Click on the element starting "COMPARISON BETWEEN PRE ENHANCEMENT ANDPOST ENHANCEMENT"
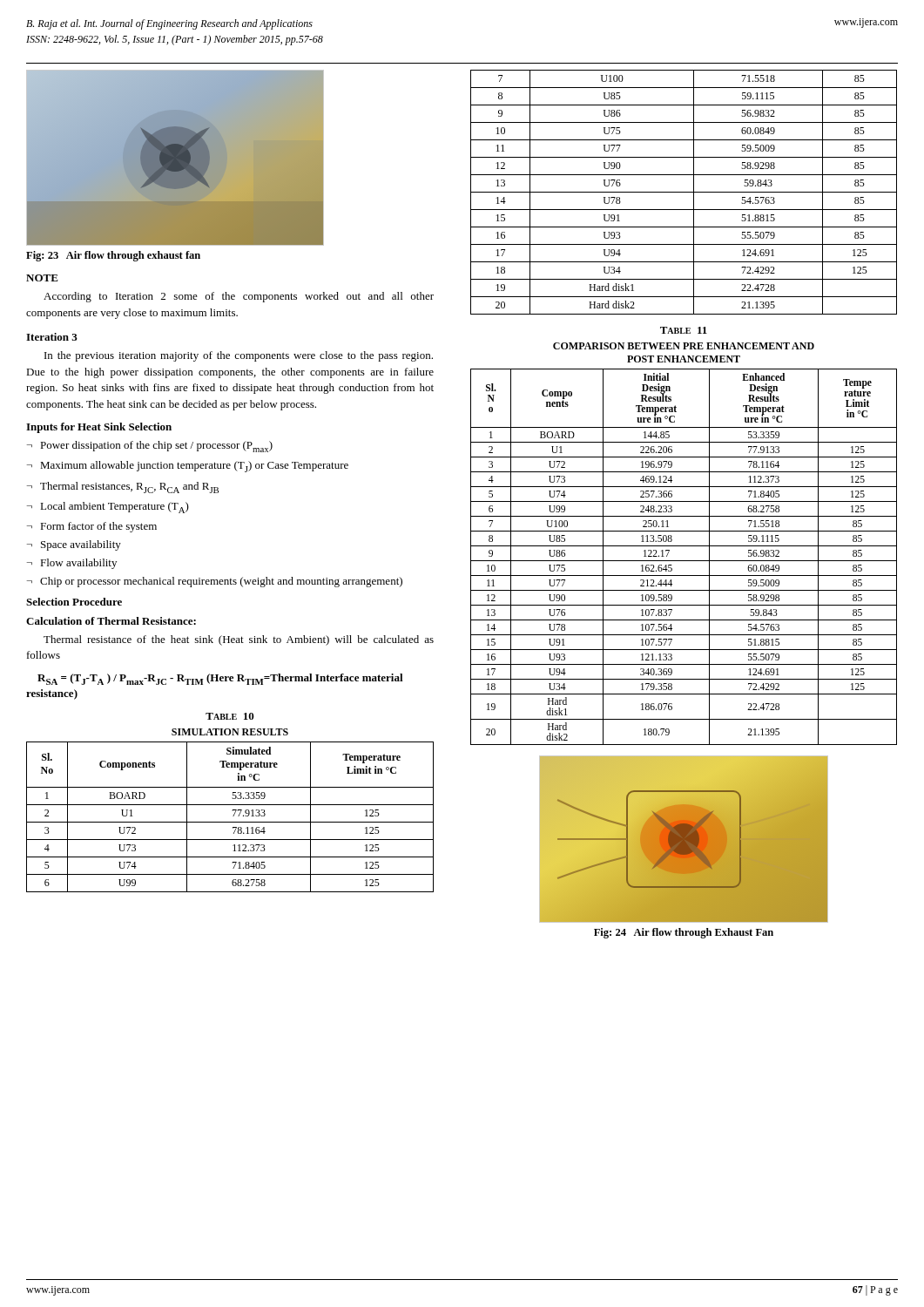The width and height of the screenshot is (924, 1307). pyautogui.click(x=684, y=352)
